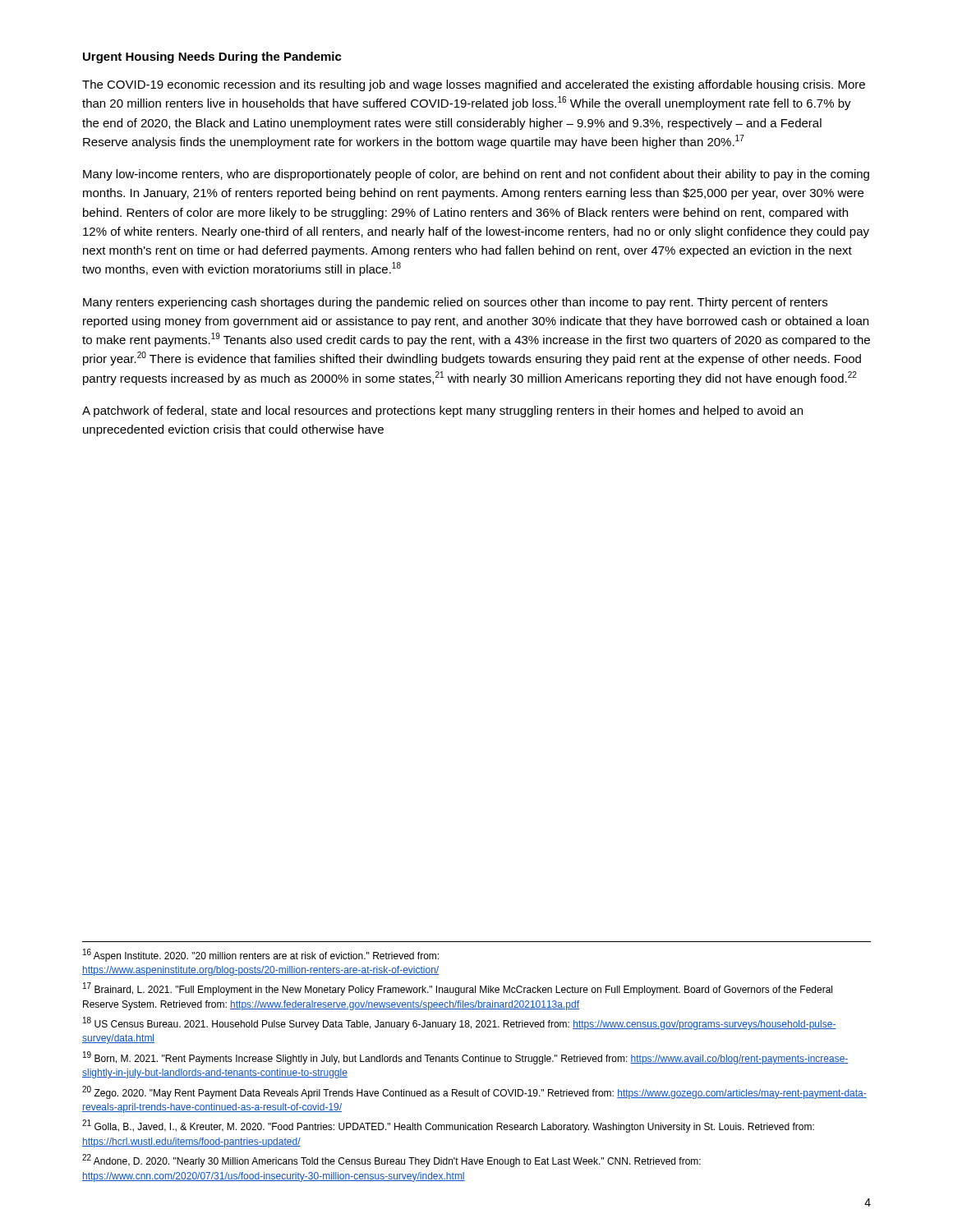Screen dimensions: 1232x953
Task: Click on the footnote that reads "20 Zego. 2020. "May Rent Payment Data"
Action: tap(474, 1099)
